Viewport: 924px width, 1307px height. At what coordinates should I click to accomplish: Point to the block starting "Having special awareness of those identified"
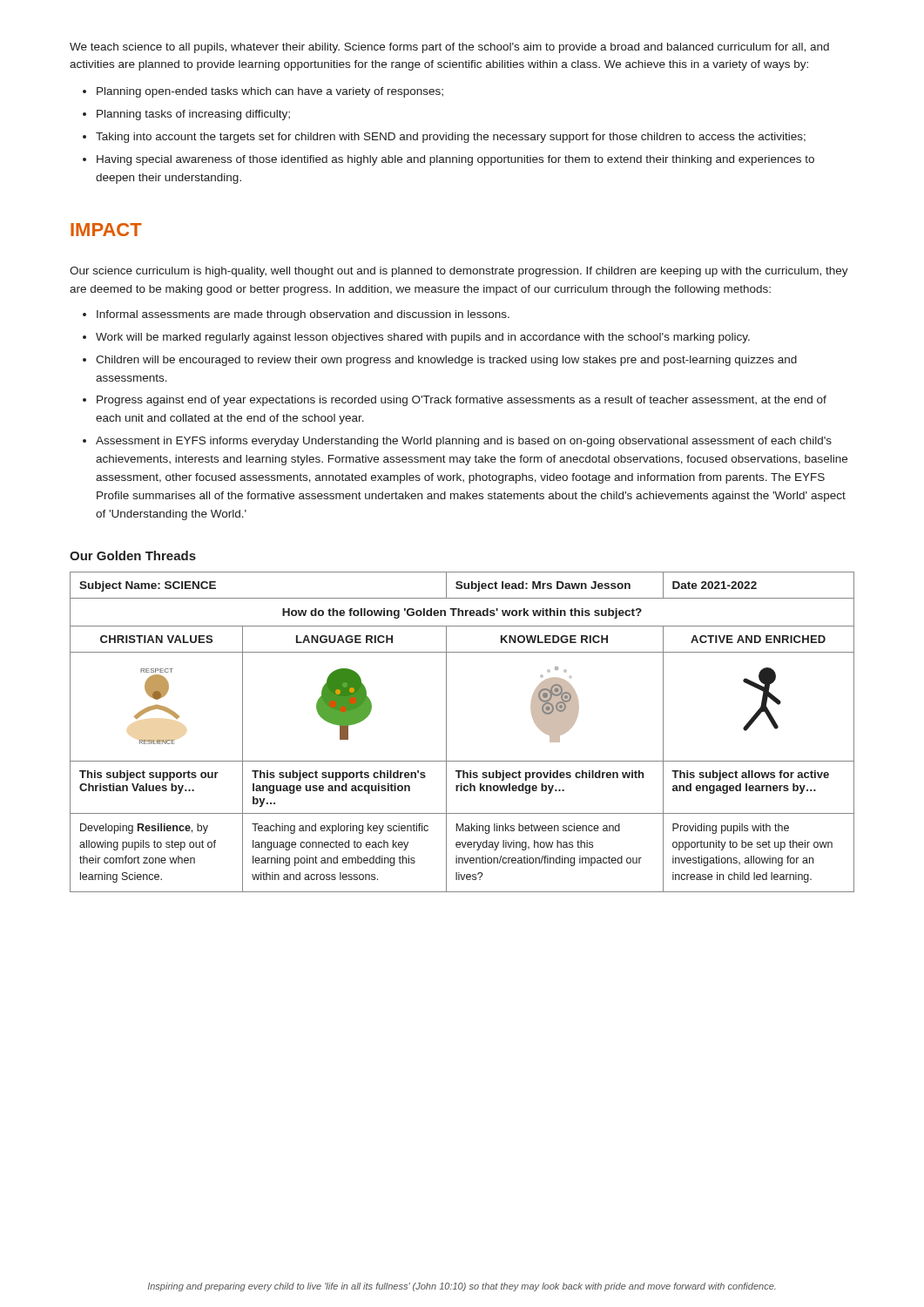tap(475, 169)
